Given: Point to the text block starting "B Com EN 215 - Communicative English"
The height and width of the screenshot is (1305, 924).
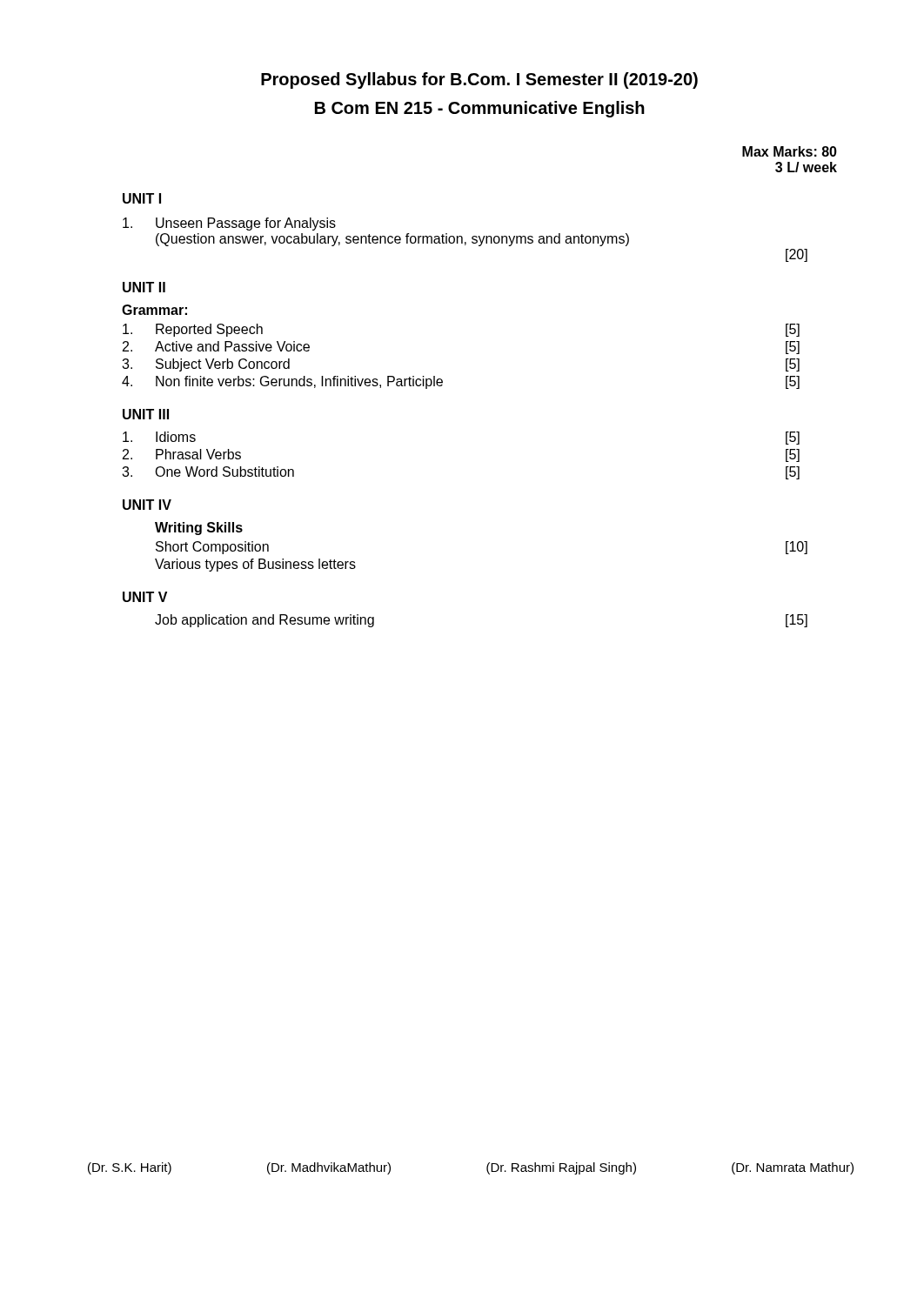Looking at the screenshot, I should [x=479, y=108].
